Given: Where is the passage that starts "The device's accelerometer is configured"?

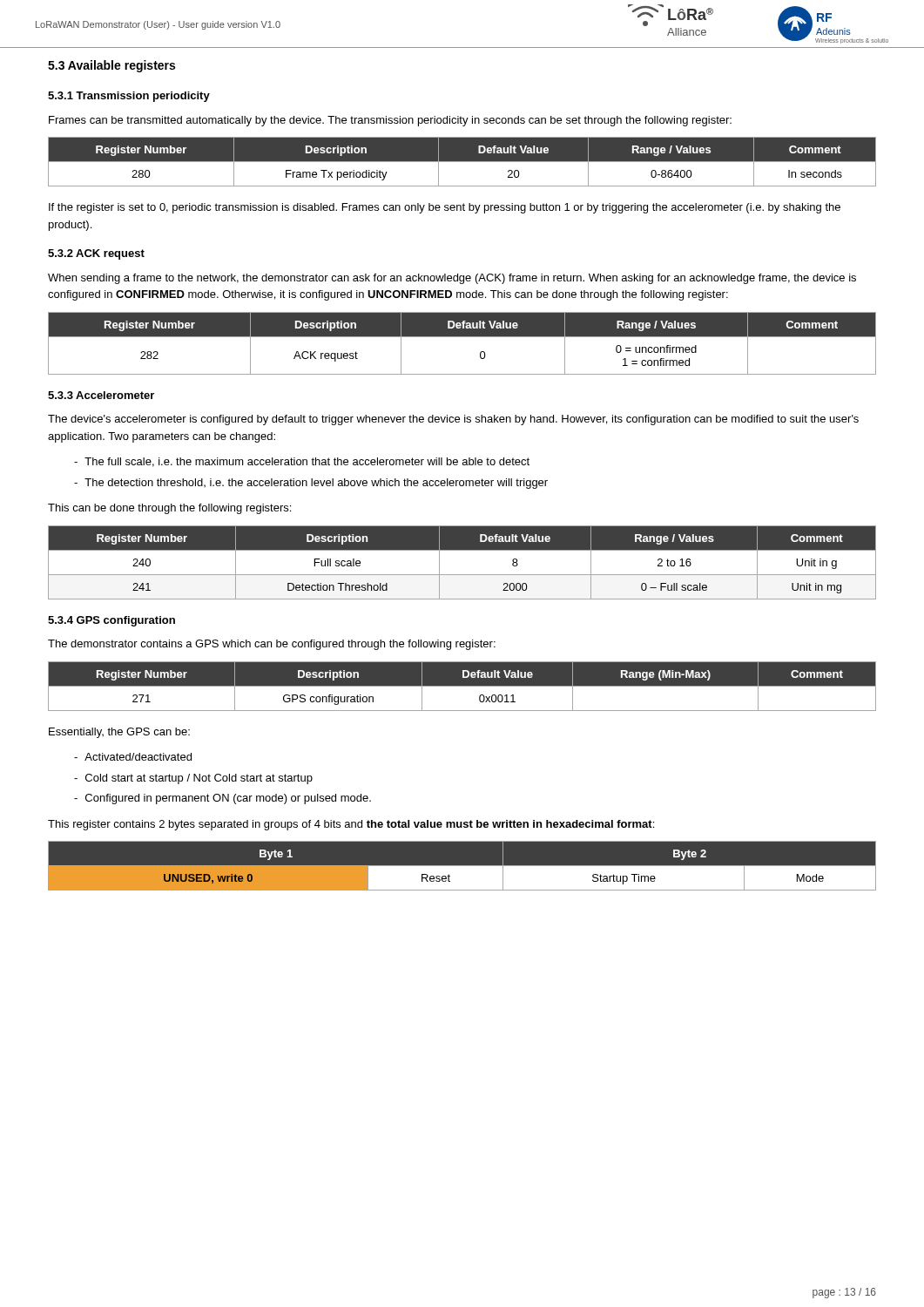Looking at the screenshot, I should [x=462, y=427].
